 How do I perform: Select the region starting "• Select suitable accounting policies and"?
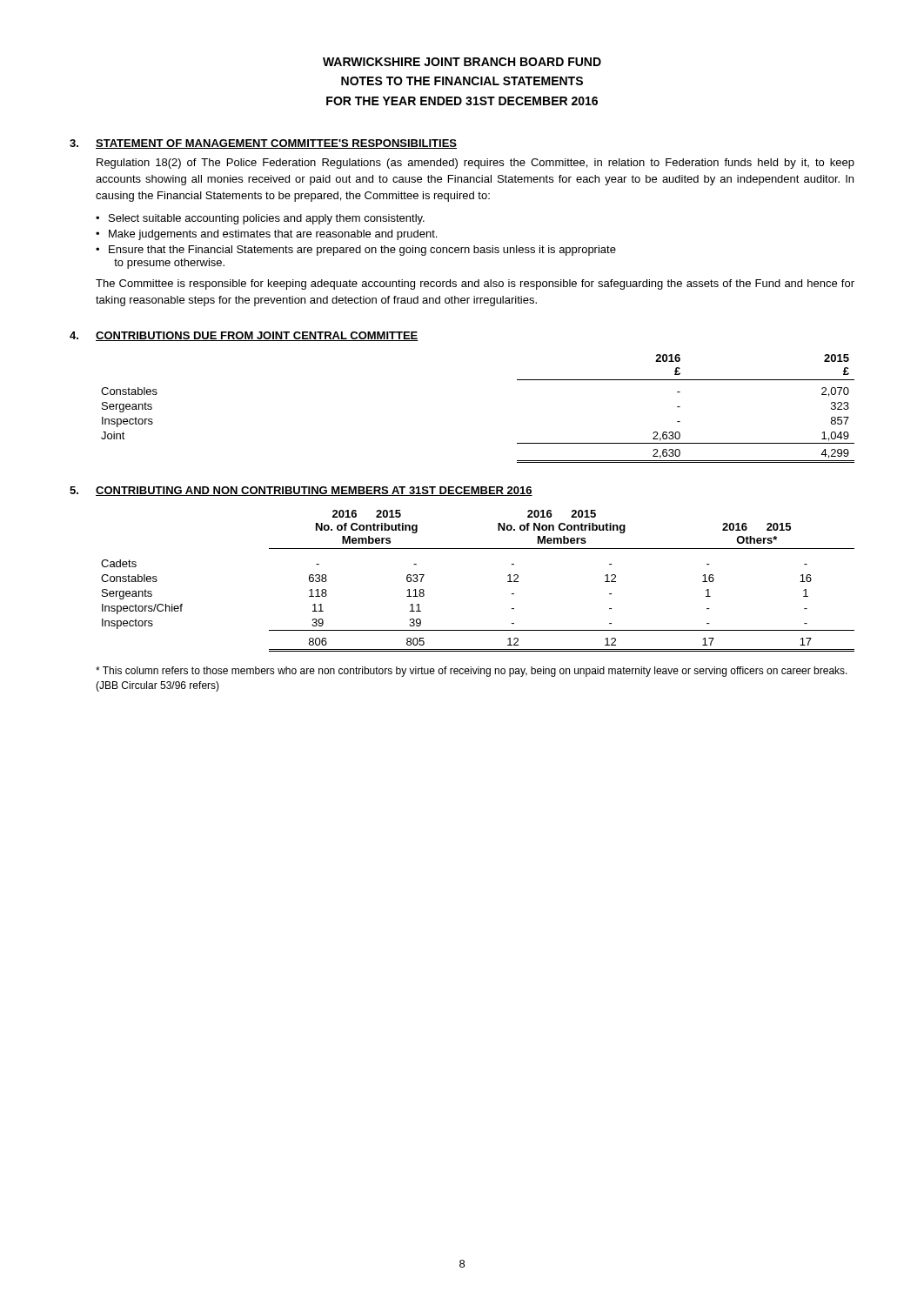pyautogui.click(x=260, y=218)
